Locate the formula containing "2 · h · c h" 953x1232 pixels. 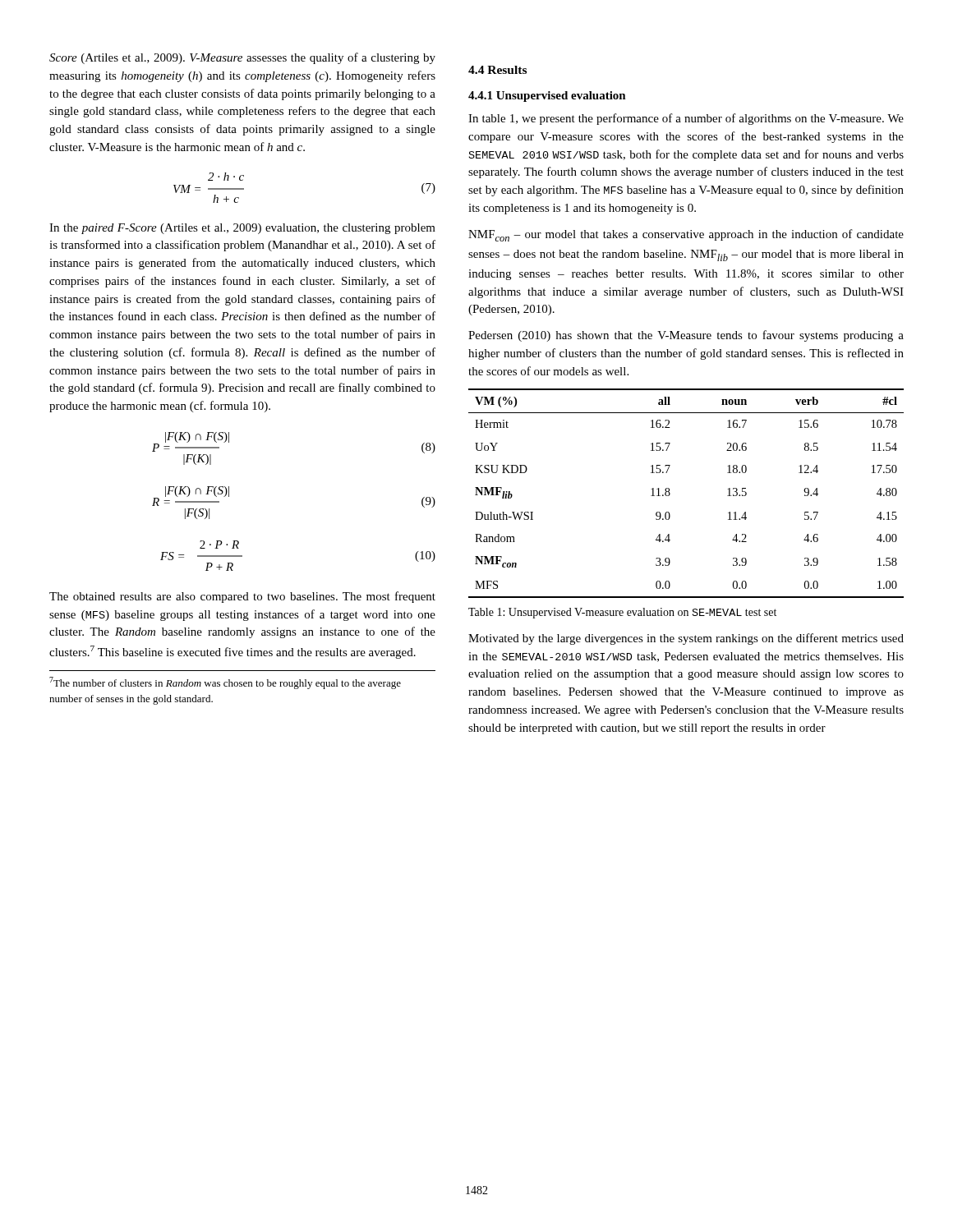click(242, 188)
